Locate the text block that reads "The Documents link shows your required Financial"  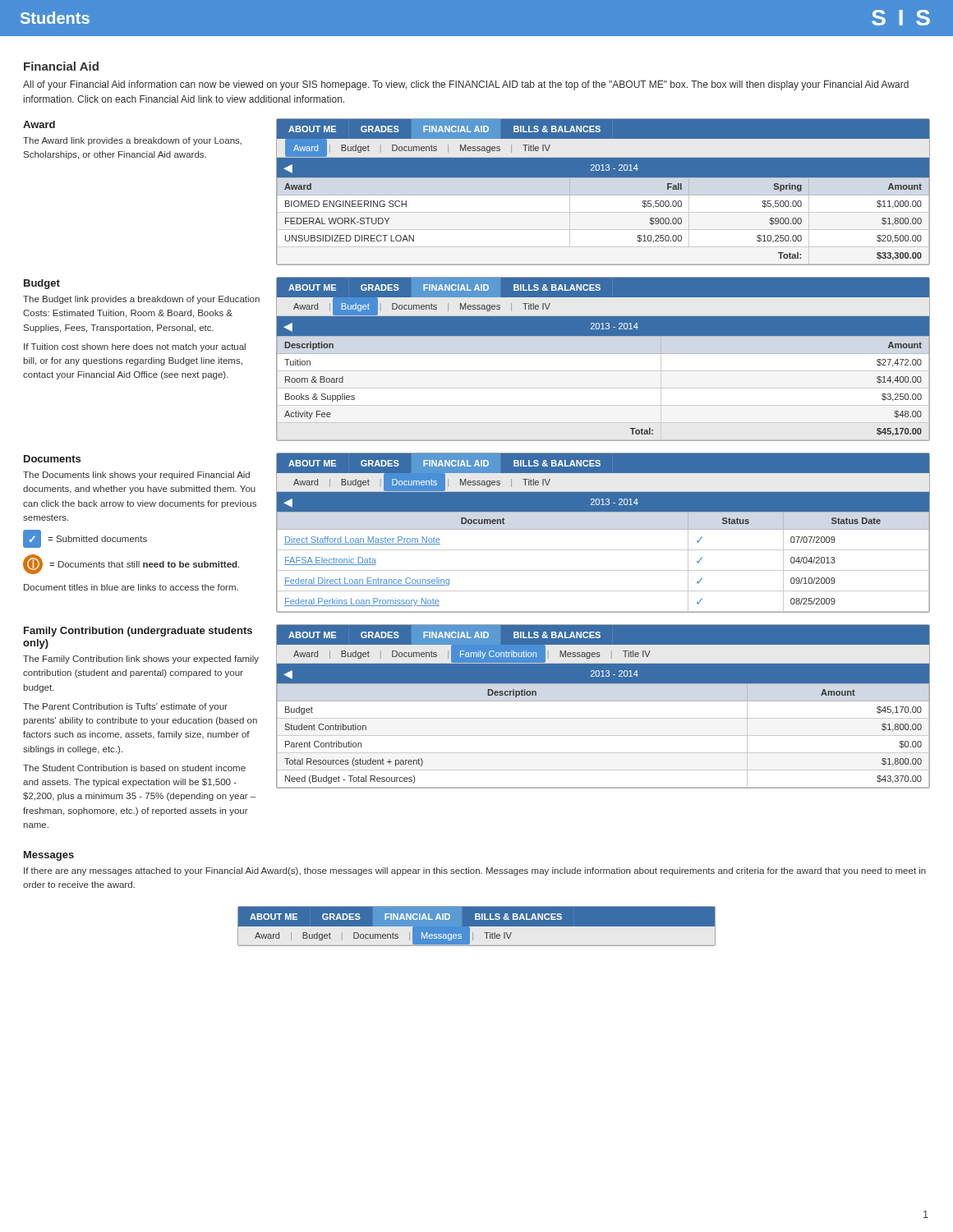coord(140,496)
